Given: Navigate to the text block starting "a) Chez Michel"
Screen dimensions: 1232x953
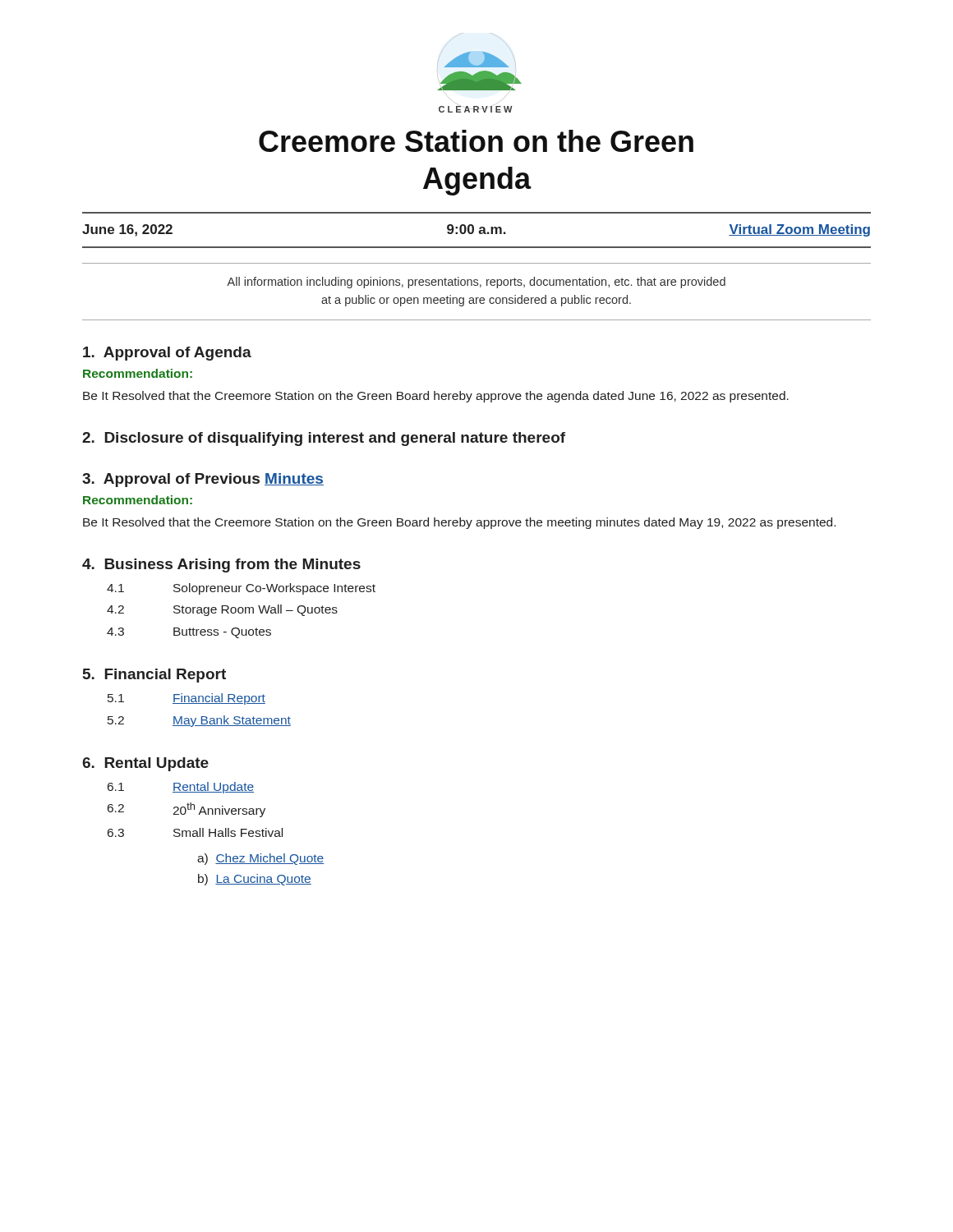Looking at the screenshot, I should pyautogui.click(x=261, y=858).
